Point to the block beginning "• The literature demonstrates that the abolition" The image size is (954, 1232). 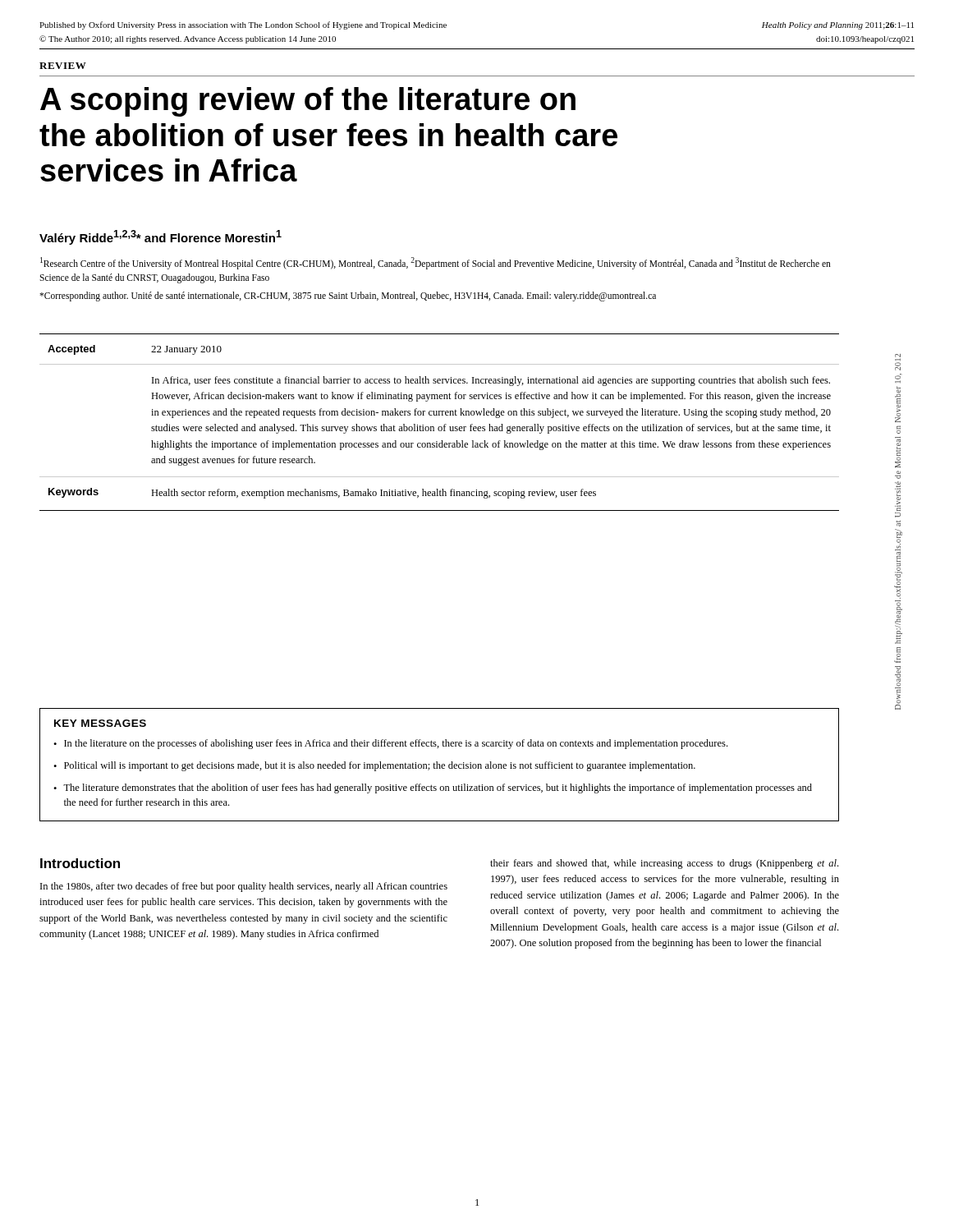(439, 795)
